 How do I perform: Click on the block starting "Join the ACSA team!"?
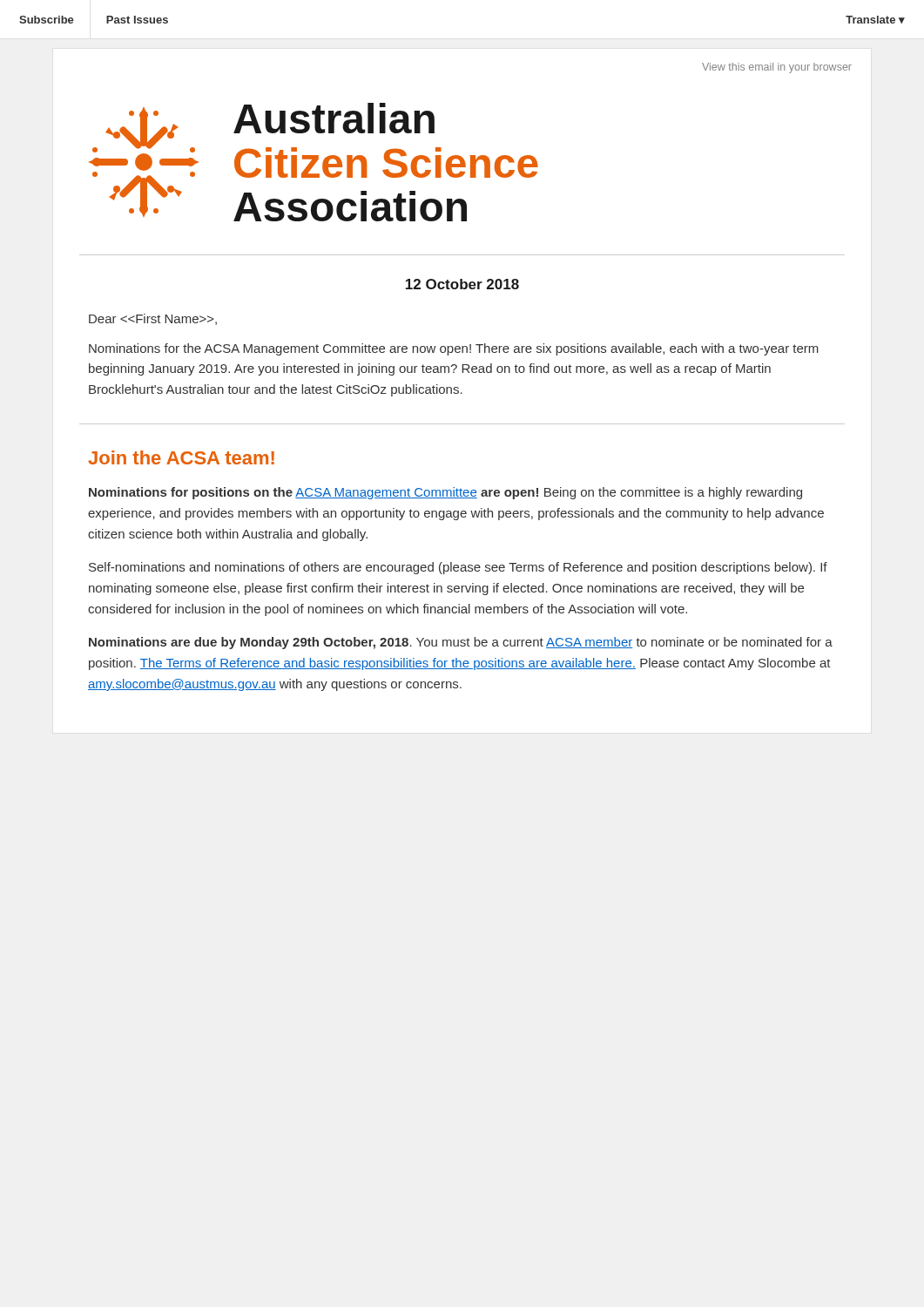182,458
